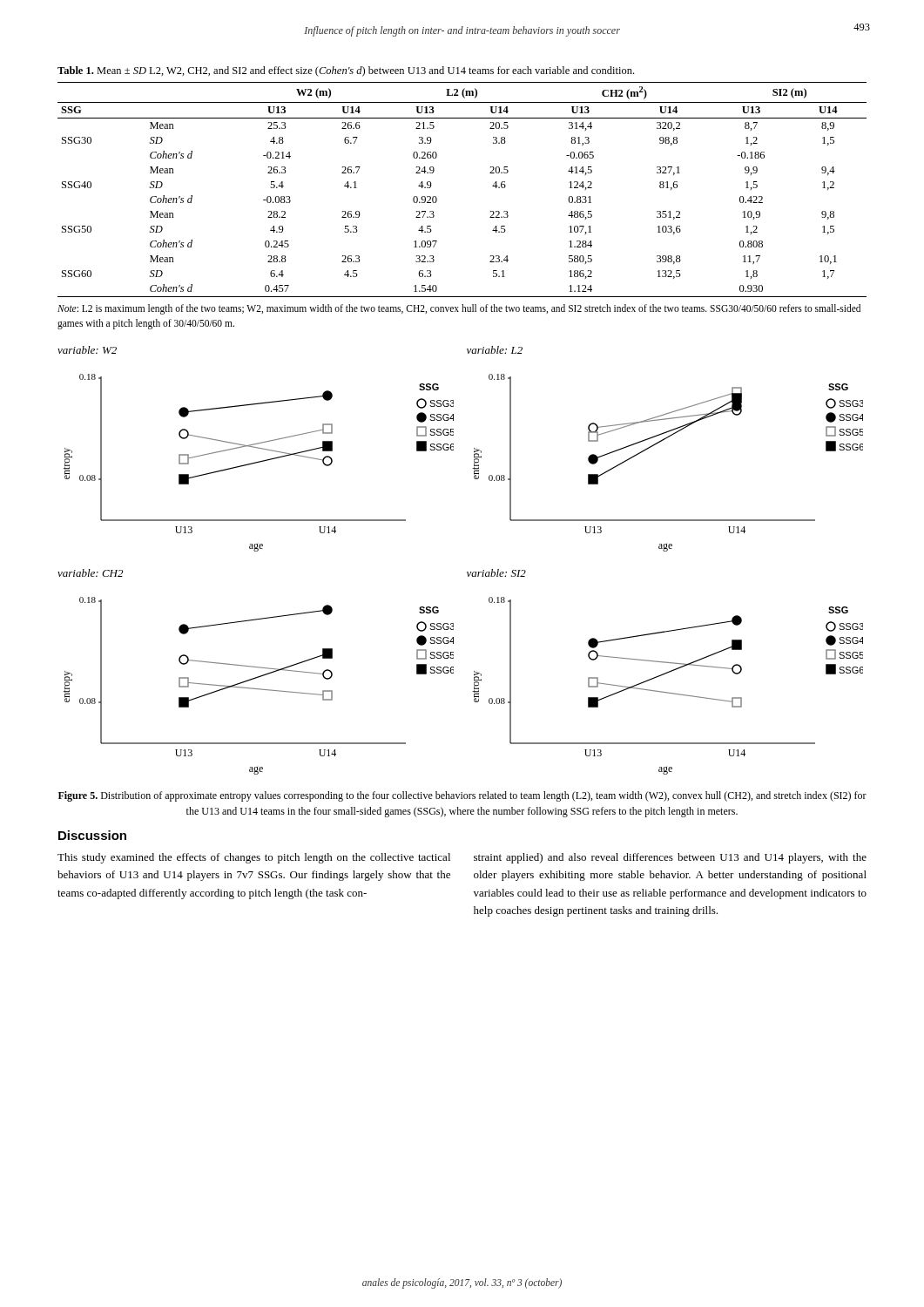Viewport: 924px width, 1307px height.
Task: Locate the region starting "Figure 5. Distribution of approximate"
Action: [462, 803]
